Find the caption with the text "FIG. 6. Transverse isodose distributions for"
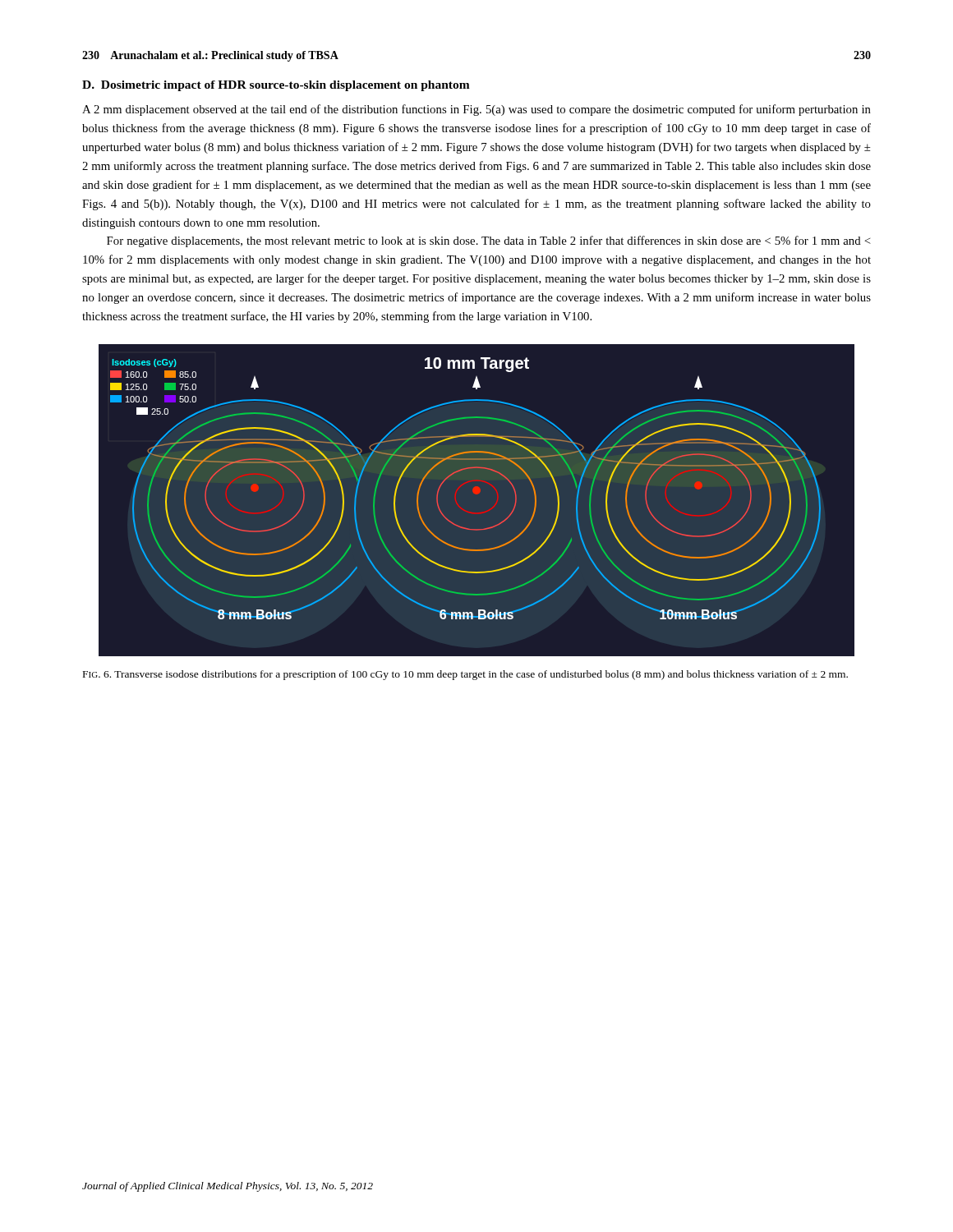 pos(465,674)
